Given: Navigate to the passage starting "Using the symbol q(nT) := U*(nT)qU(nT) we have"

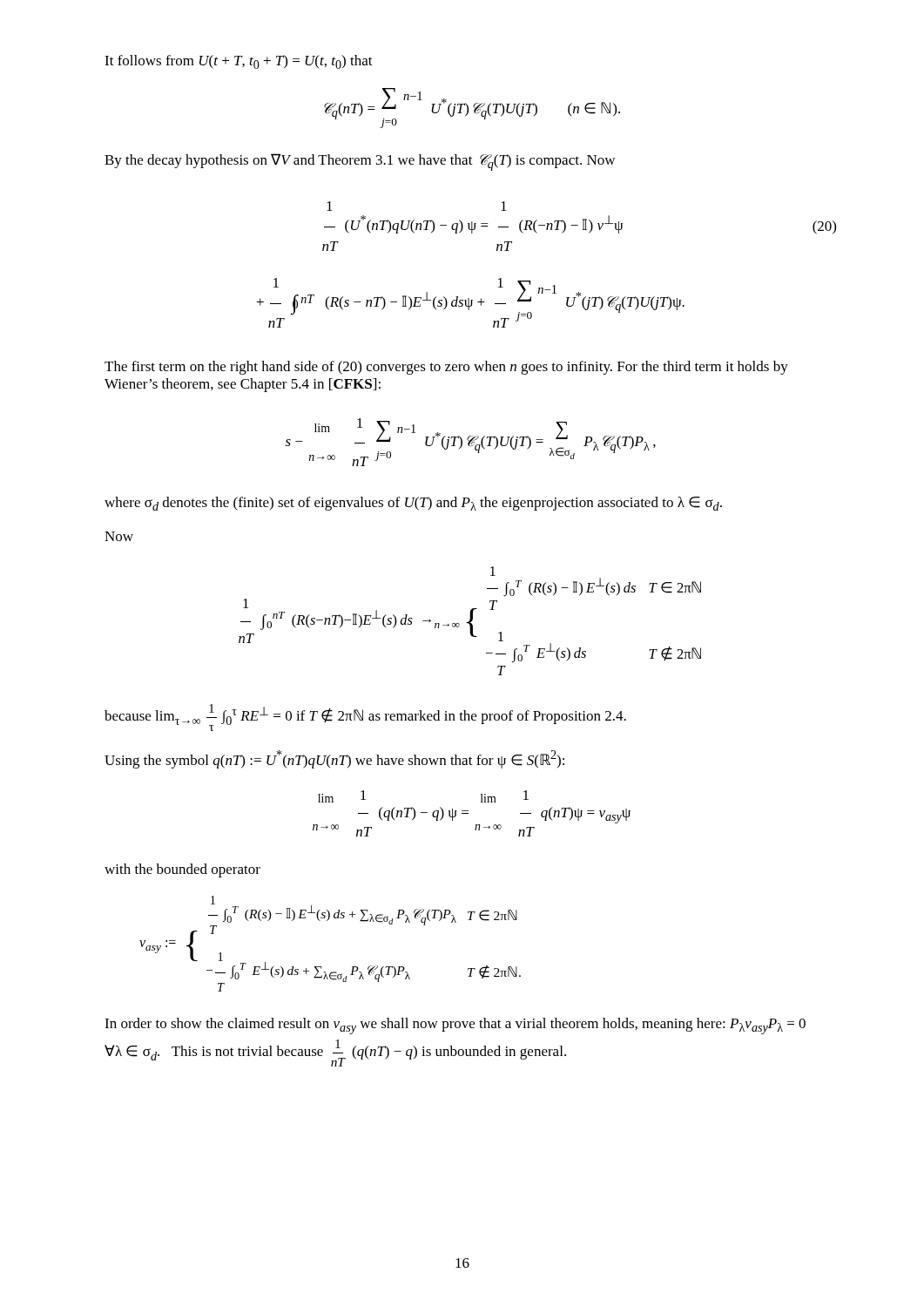Looking at the screenshot, I should tap(335, 758).
